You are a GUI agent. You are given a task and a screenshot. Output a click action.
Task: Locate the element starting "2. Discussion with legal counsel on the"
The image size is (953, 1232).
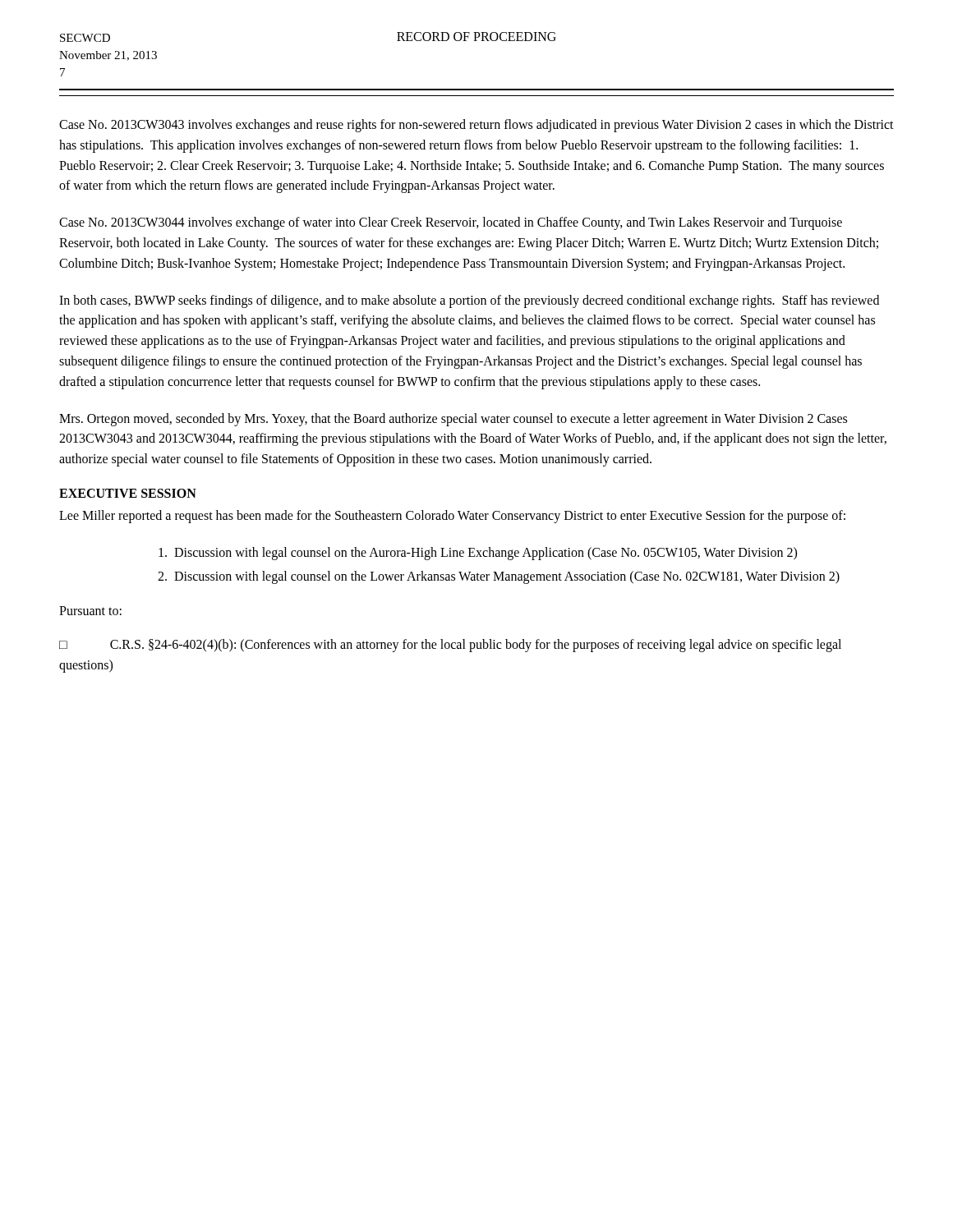[499, 576]
